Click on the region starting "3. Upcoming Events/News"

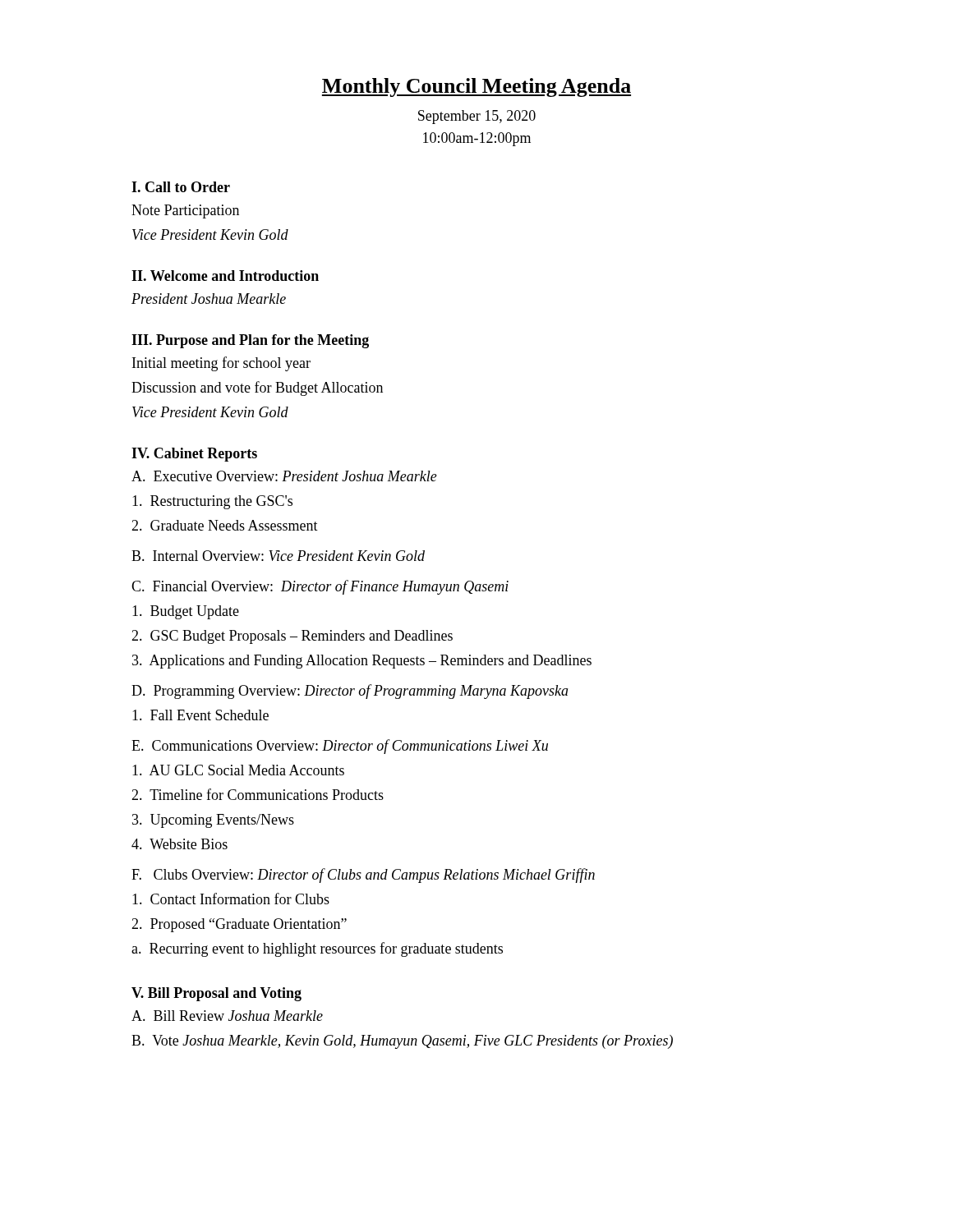tap(213, 820)
